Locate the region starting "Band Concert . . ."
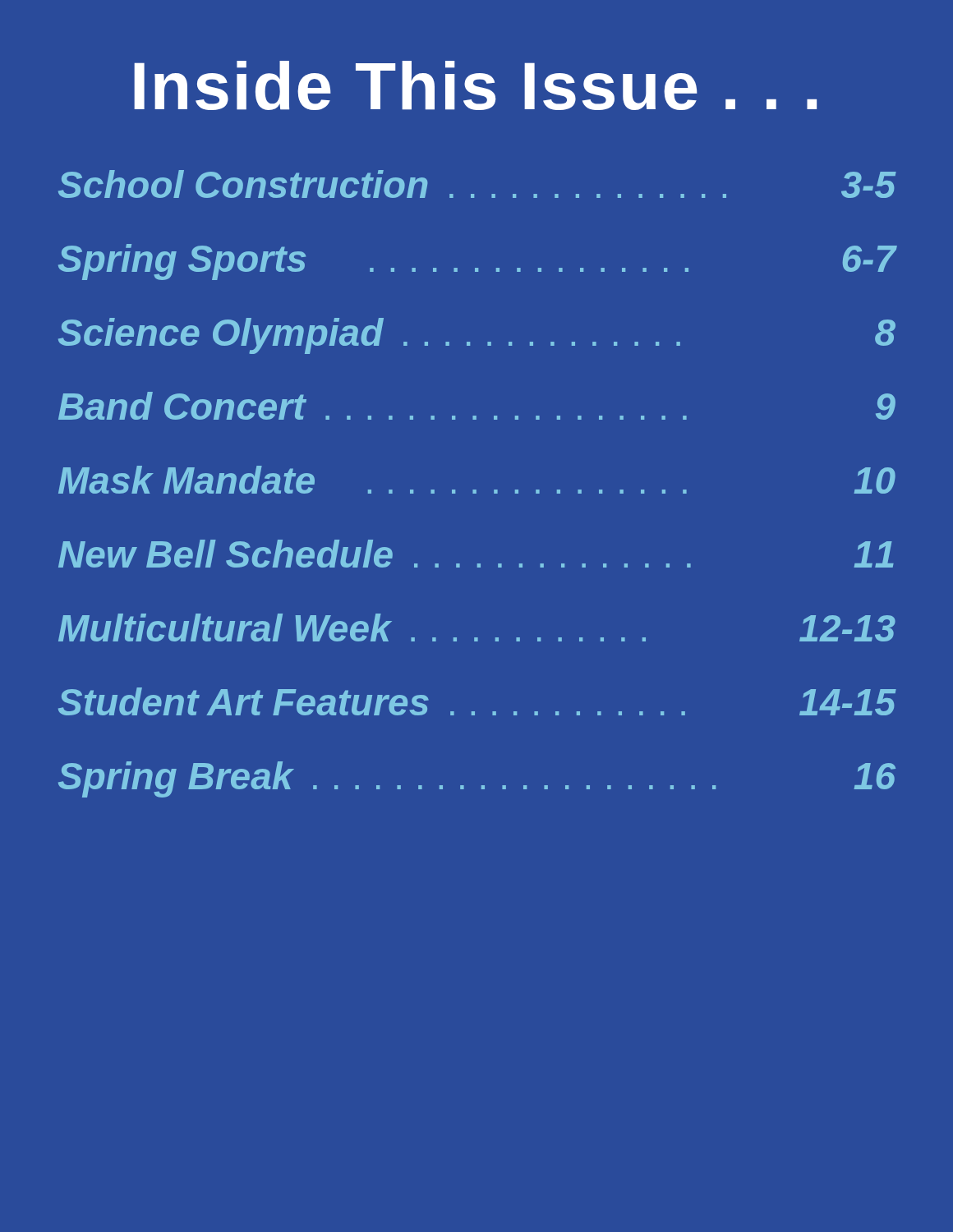This screenshot has height=1232, width=953. [x=476, y=407]
